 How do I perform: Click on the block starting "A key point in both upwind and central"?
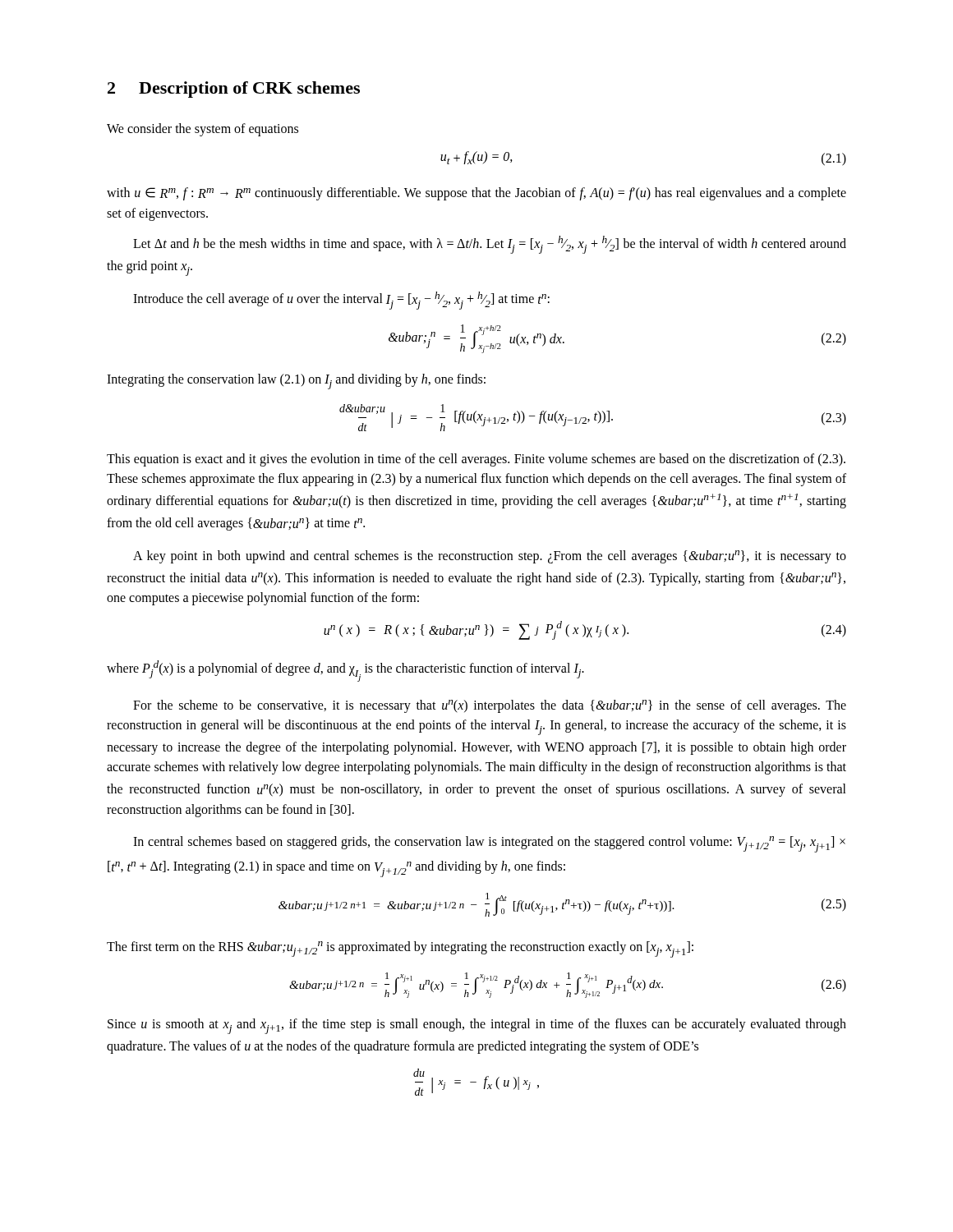click(476, 575)
